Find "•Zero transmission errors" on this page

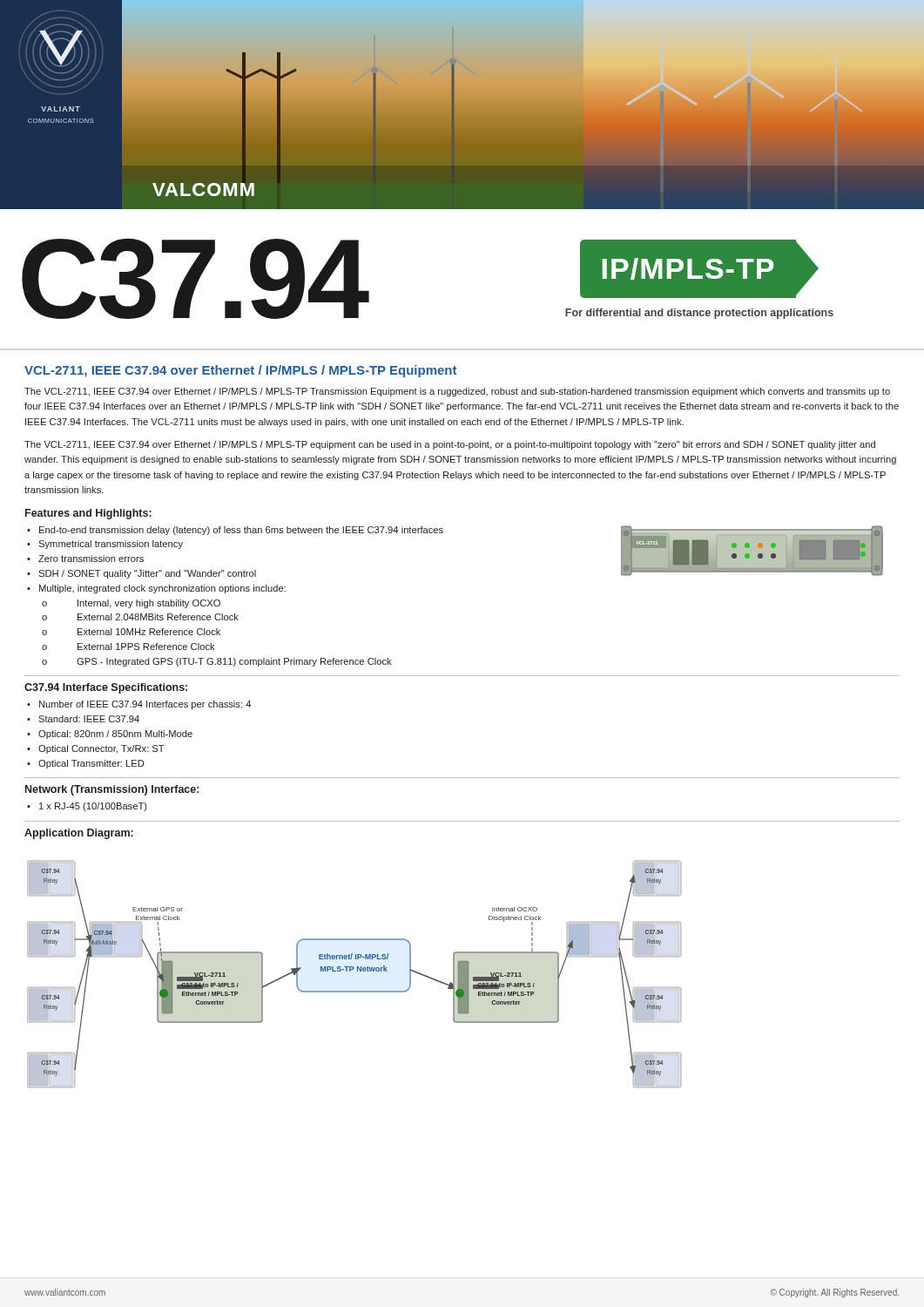(85, 559)
